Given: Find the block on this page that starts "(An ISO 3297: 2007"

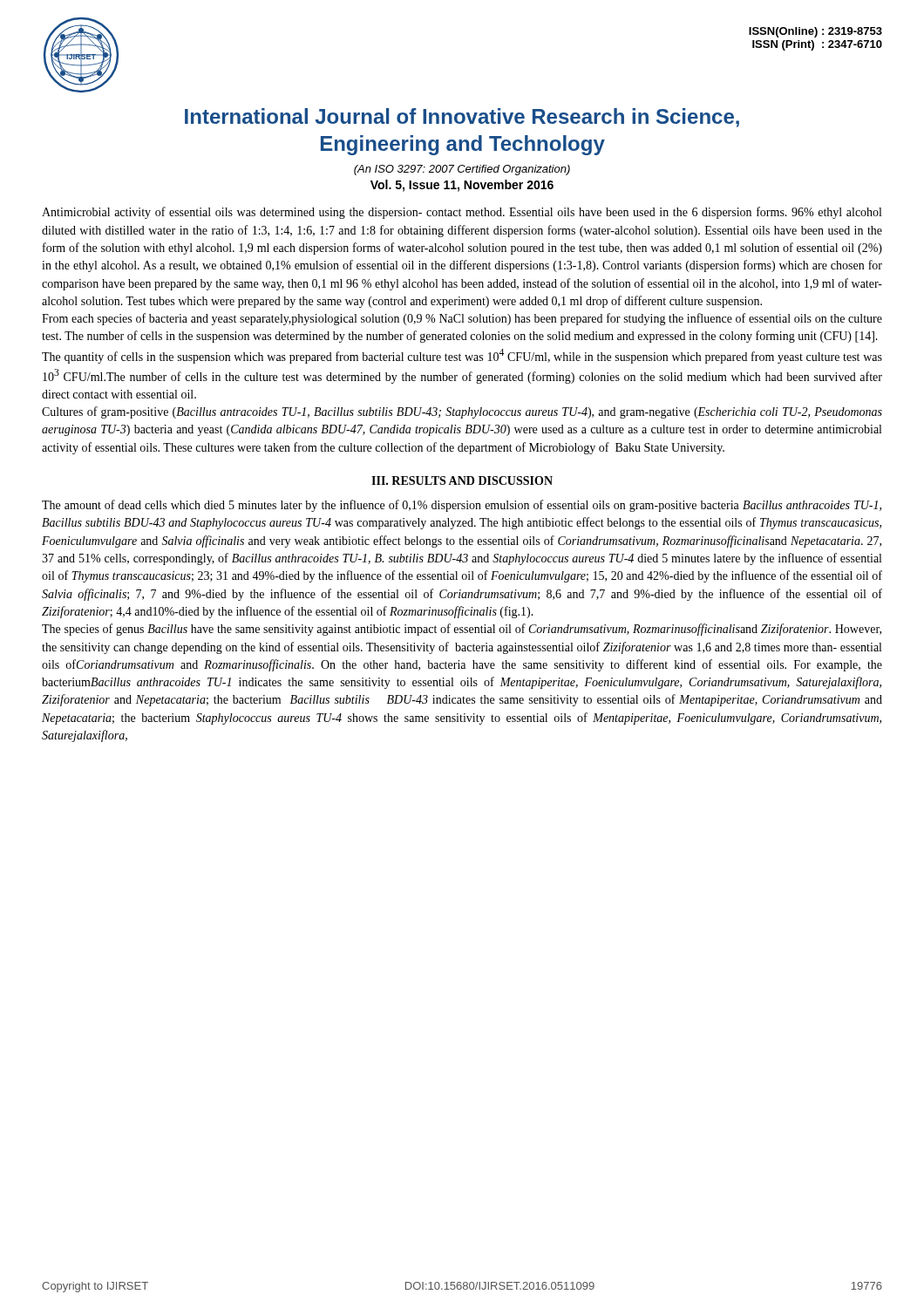Looking at the screenshot, I should 462,169.
